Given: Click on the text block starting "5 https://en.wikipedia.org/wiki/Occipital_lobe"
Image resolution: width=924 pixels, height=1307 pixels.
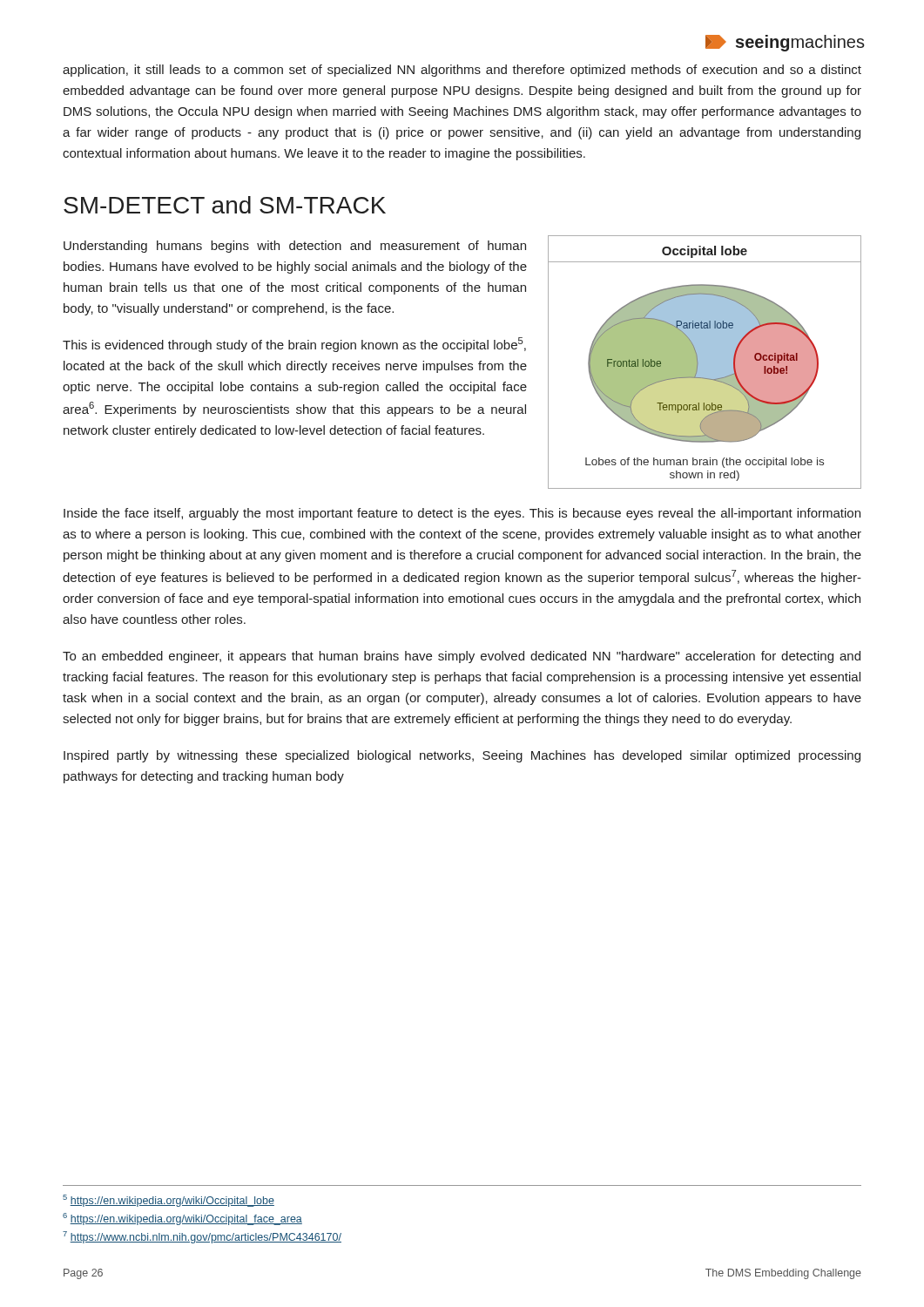Looking at the screenshot, I should pyautogui.click(x=168, y=1199).
